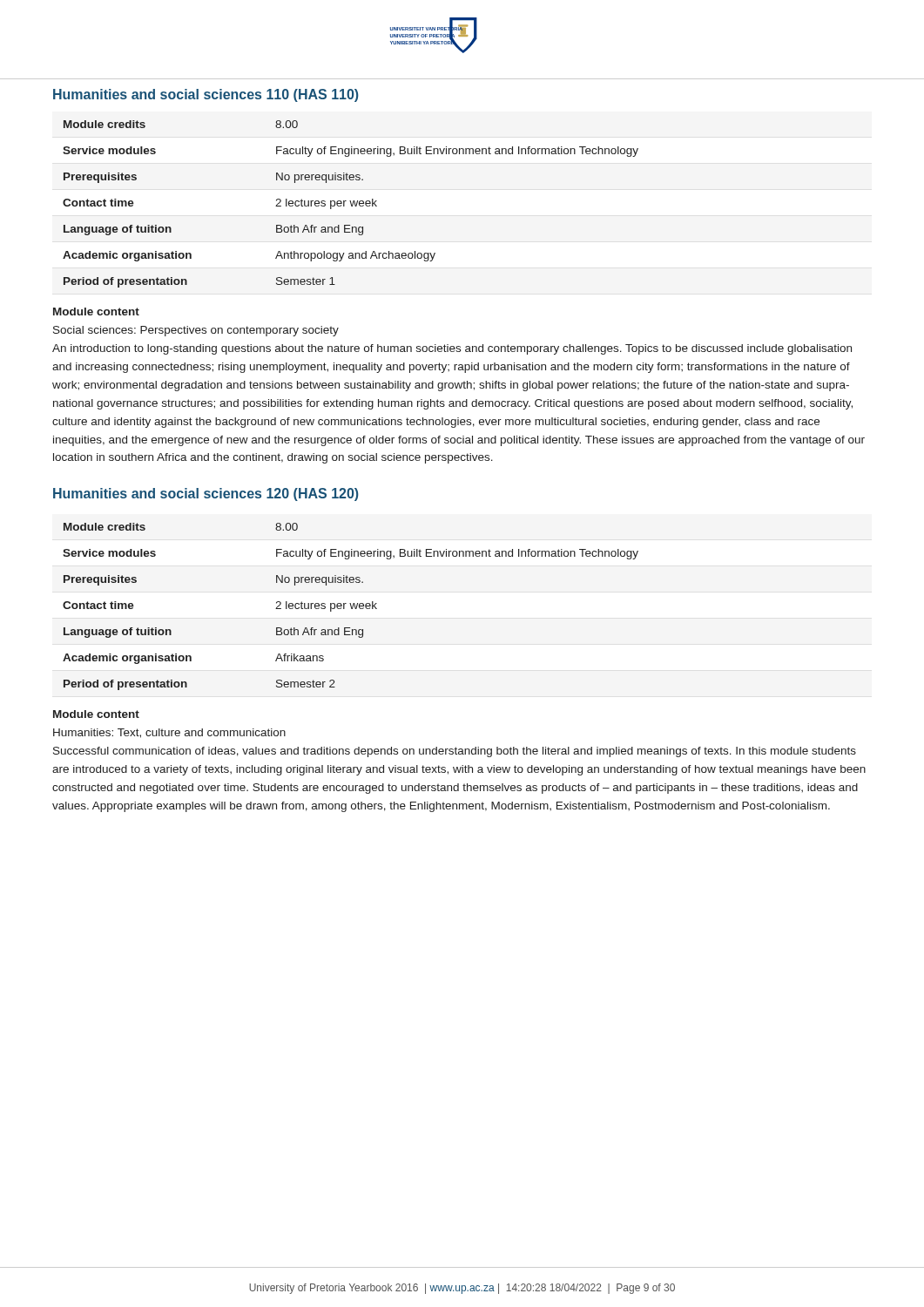The height and width of the screenshot is (1307, 924).
Task: Click on the element starting "Humanities: Text, culture and communication Successful communication"
Action: click(459, 769)
